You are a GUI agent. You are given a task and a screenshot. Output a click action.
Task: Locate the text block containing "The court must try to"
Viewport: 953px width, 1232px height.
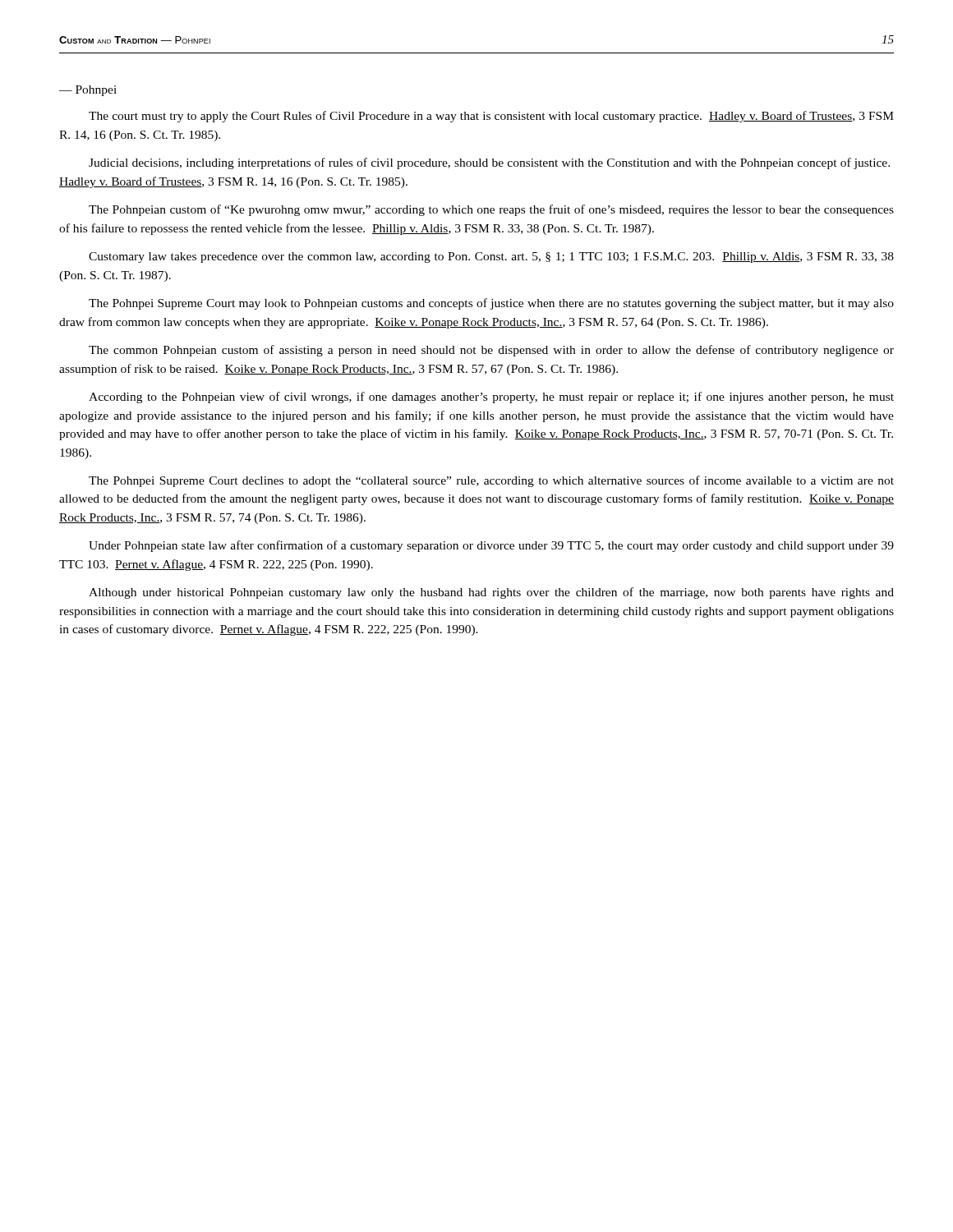pos(476,125)
